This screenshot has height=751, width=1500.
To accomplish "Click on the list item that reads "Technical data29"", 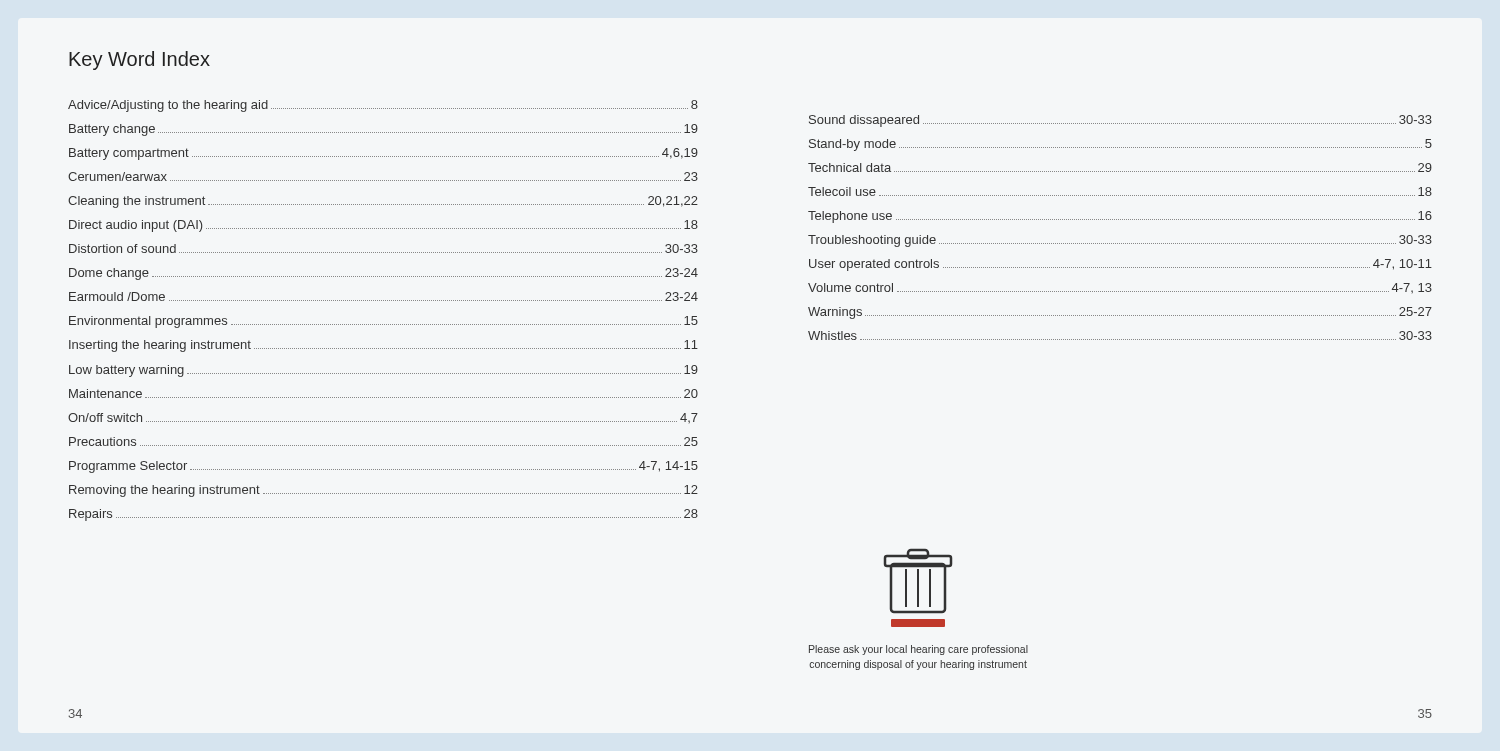I will pyautogui.click(x=1120, y=168).
